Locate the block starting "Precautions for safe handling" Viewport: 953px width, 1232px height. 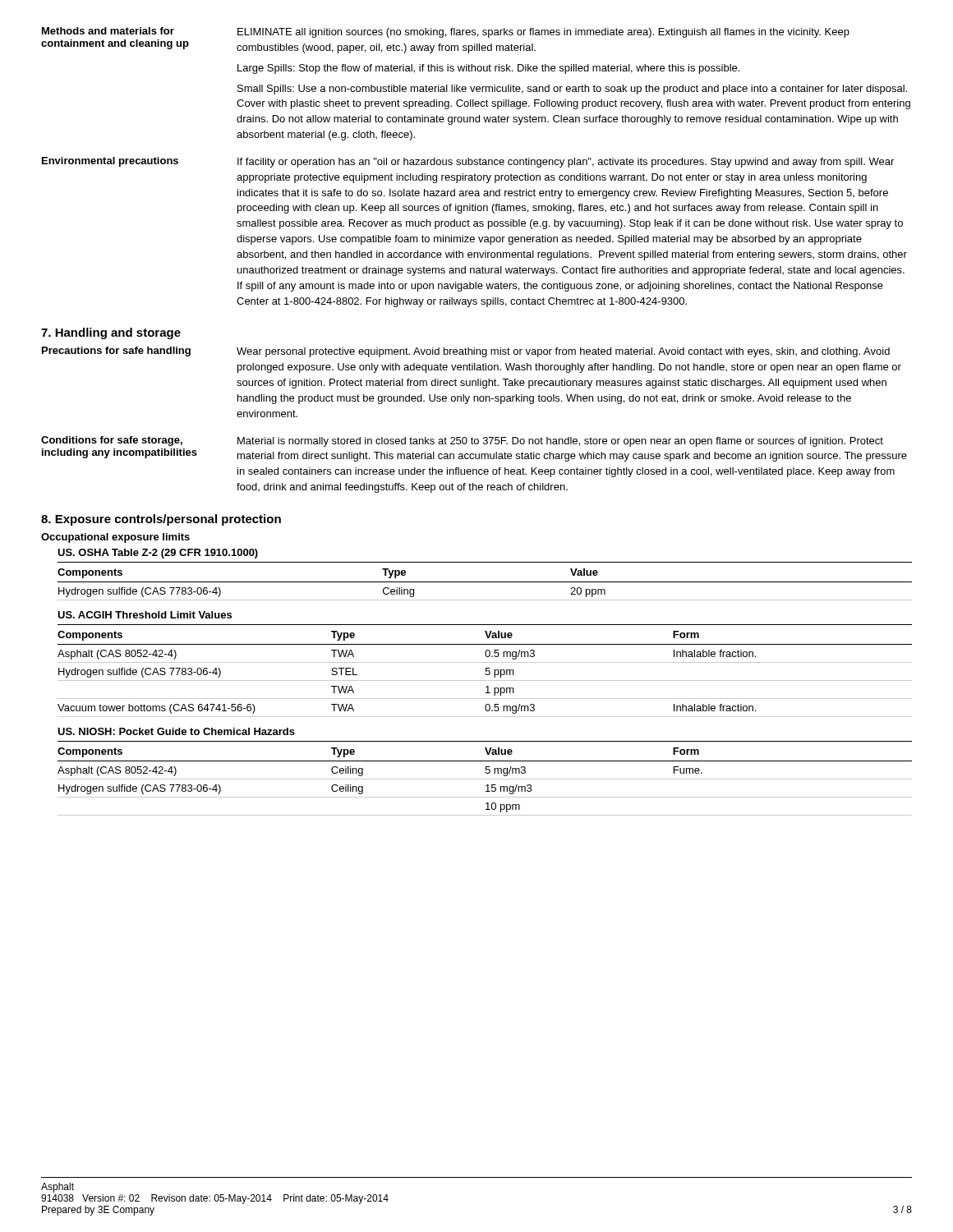[116, 351]
